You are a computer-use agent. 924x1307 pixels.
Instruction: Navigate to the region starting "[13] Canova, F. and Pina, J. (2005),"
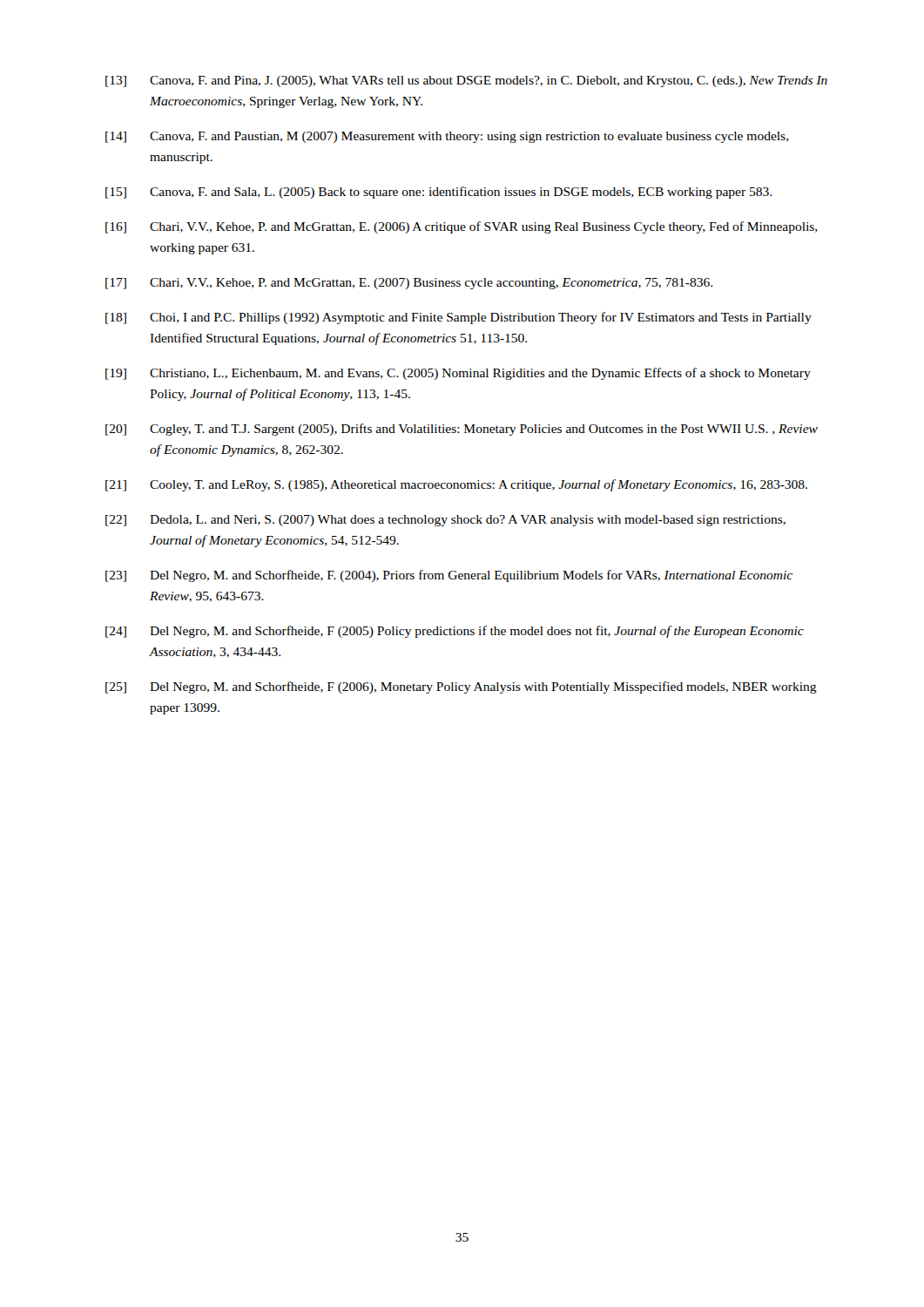coord(466,91)
